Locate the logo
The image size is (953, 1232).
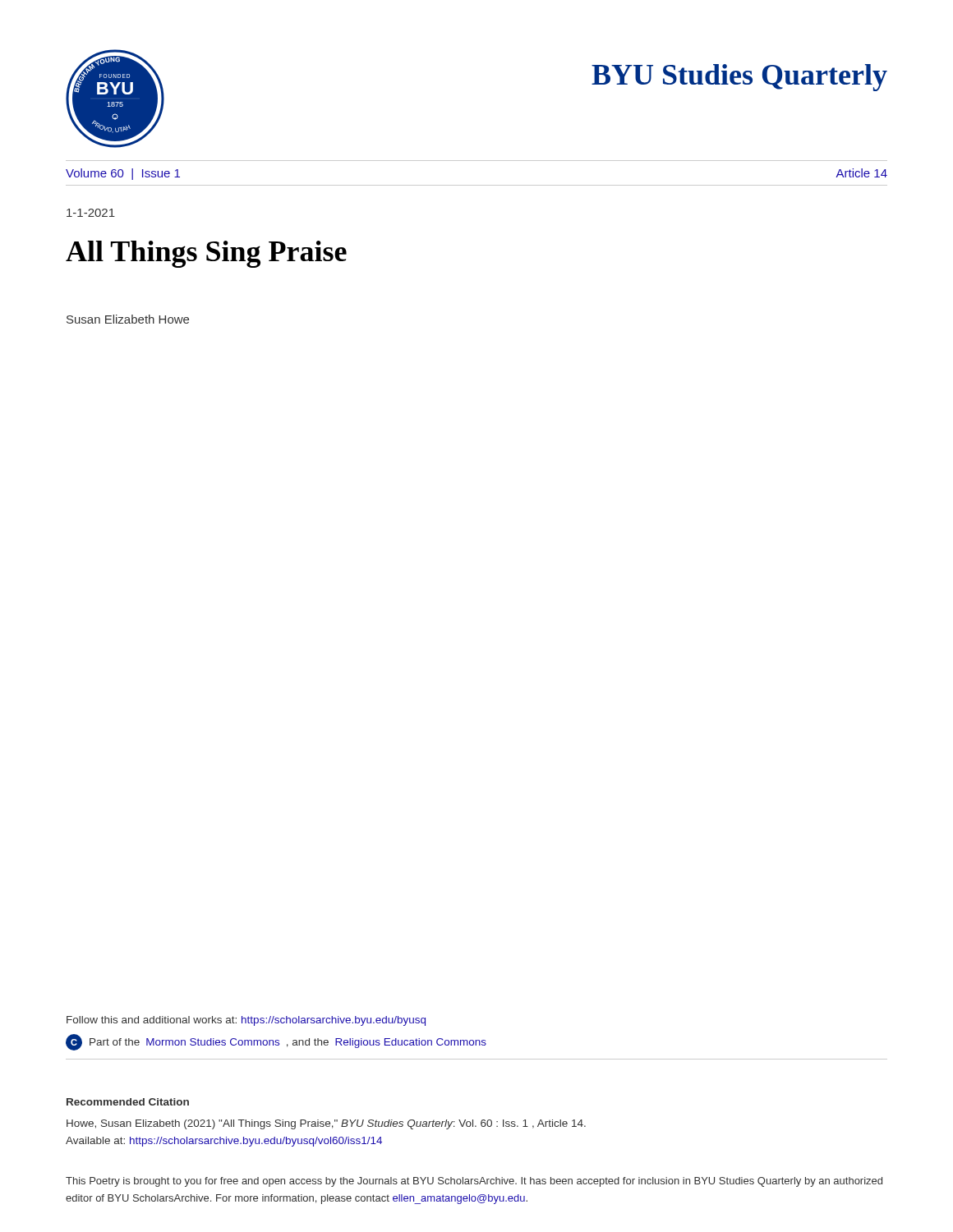[115, 99]
